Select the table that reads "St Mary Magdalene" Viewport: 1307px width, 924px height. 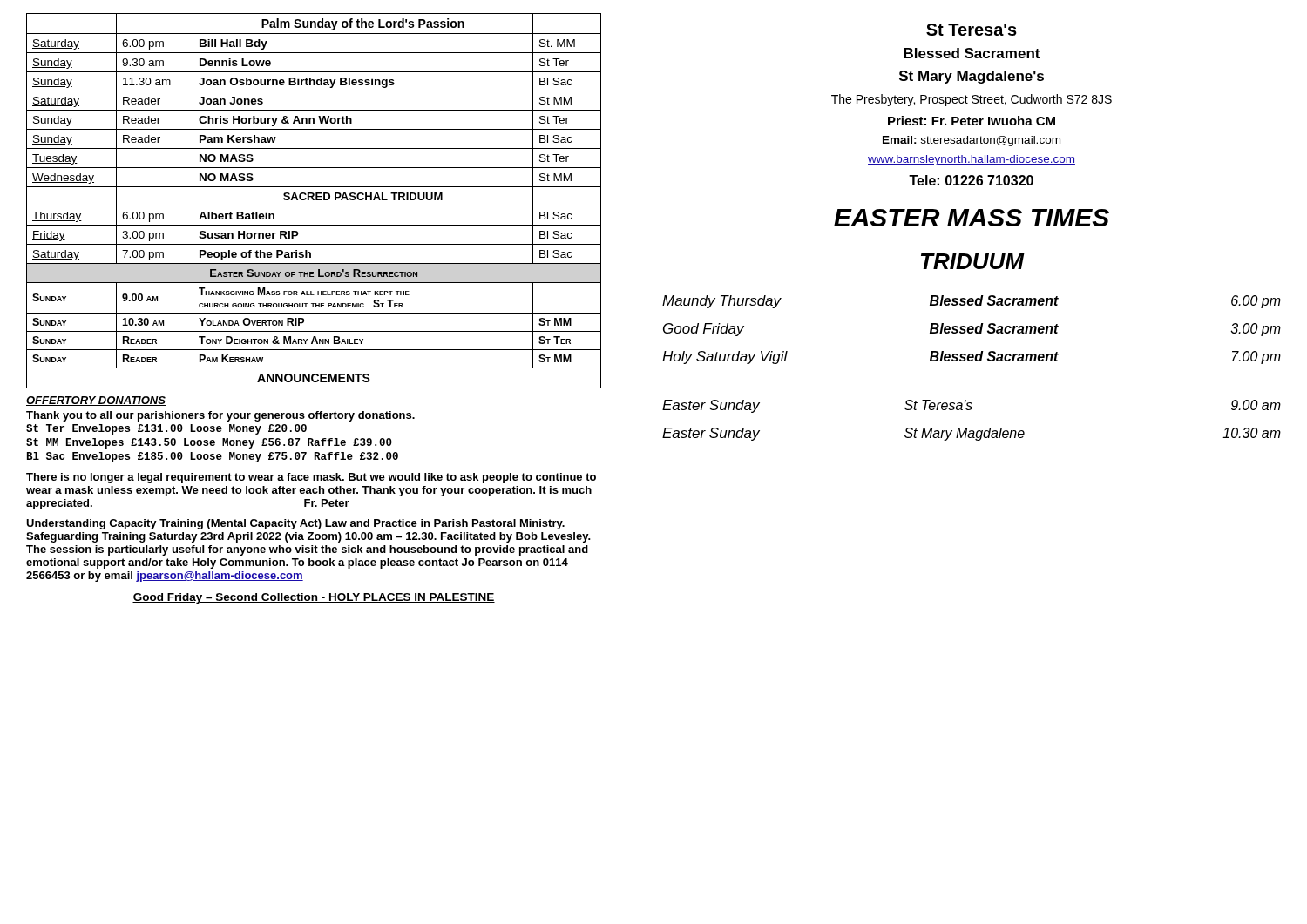pos(972,420)
